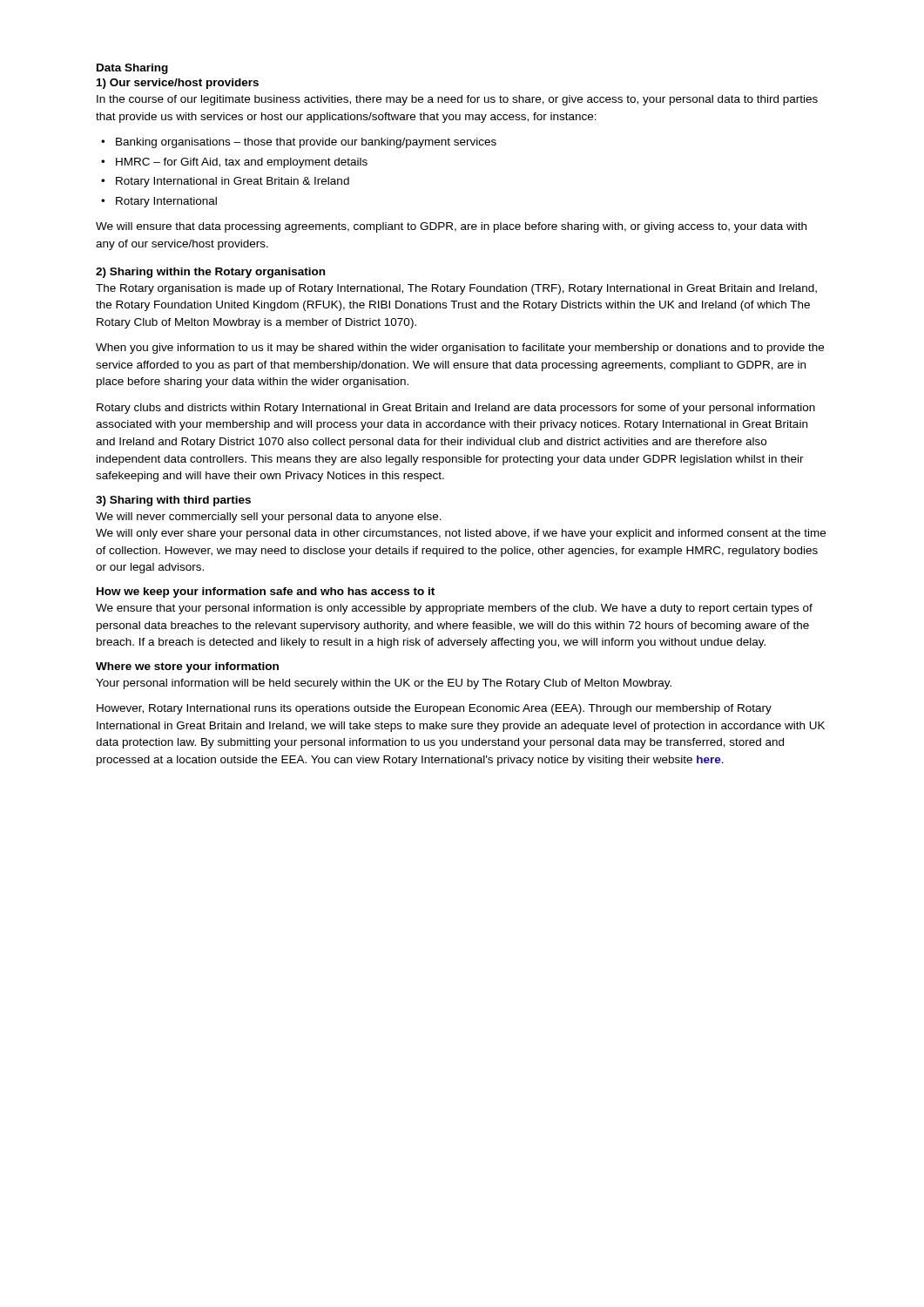Find the element starting "We ensure that your"
Screen dimensions: 1307x924
pos(454,625)
